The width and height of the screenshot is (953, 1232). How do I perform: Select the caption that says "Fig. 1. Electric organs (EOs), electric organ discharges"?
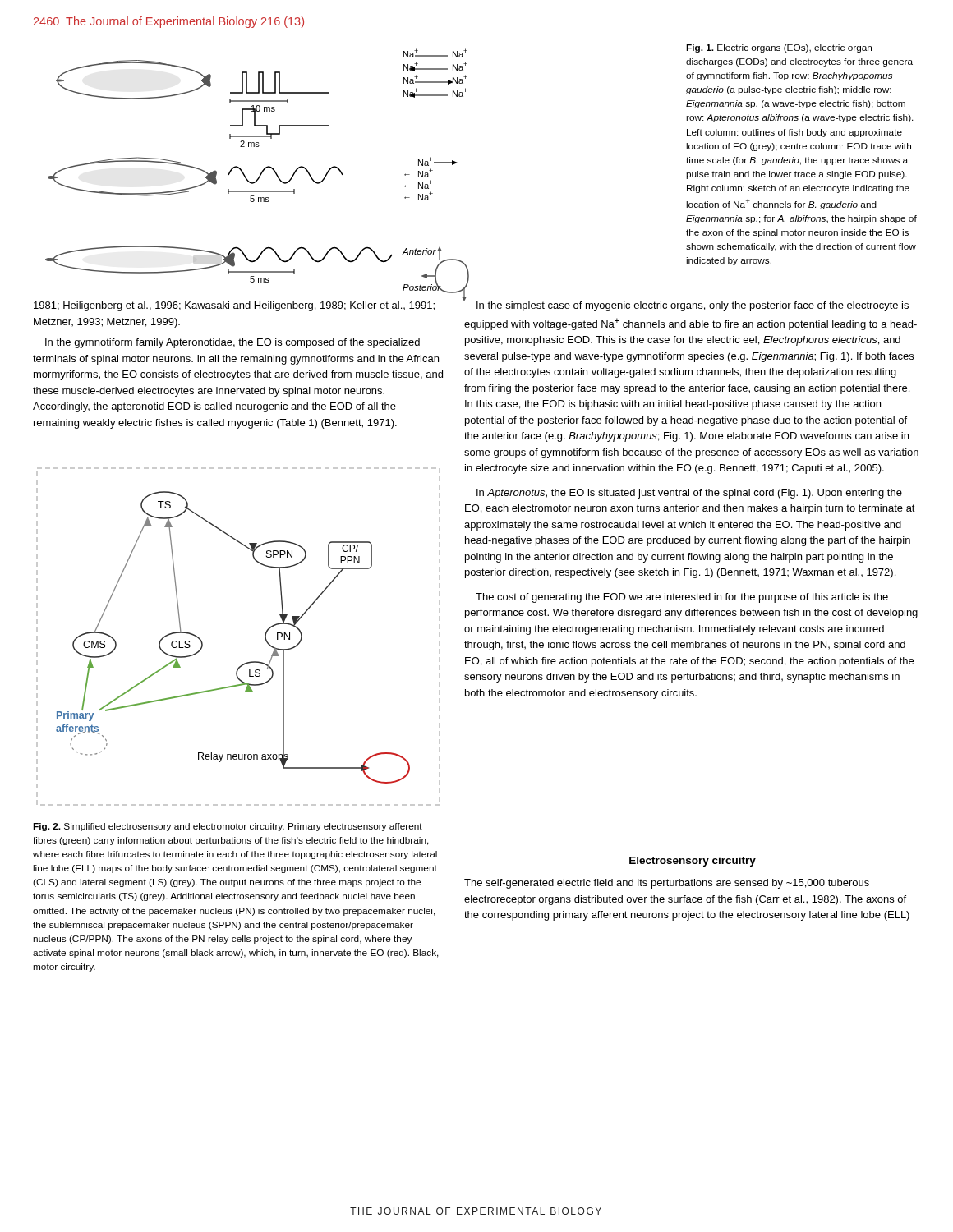click(x=801, y=154)
